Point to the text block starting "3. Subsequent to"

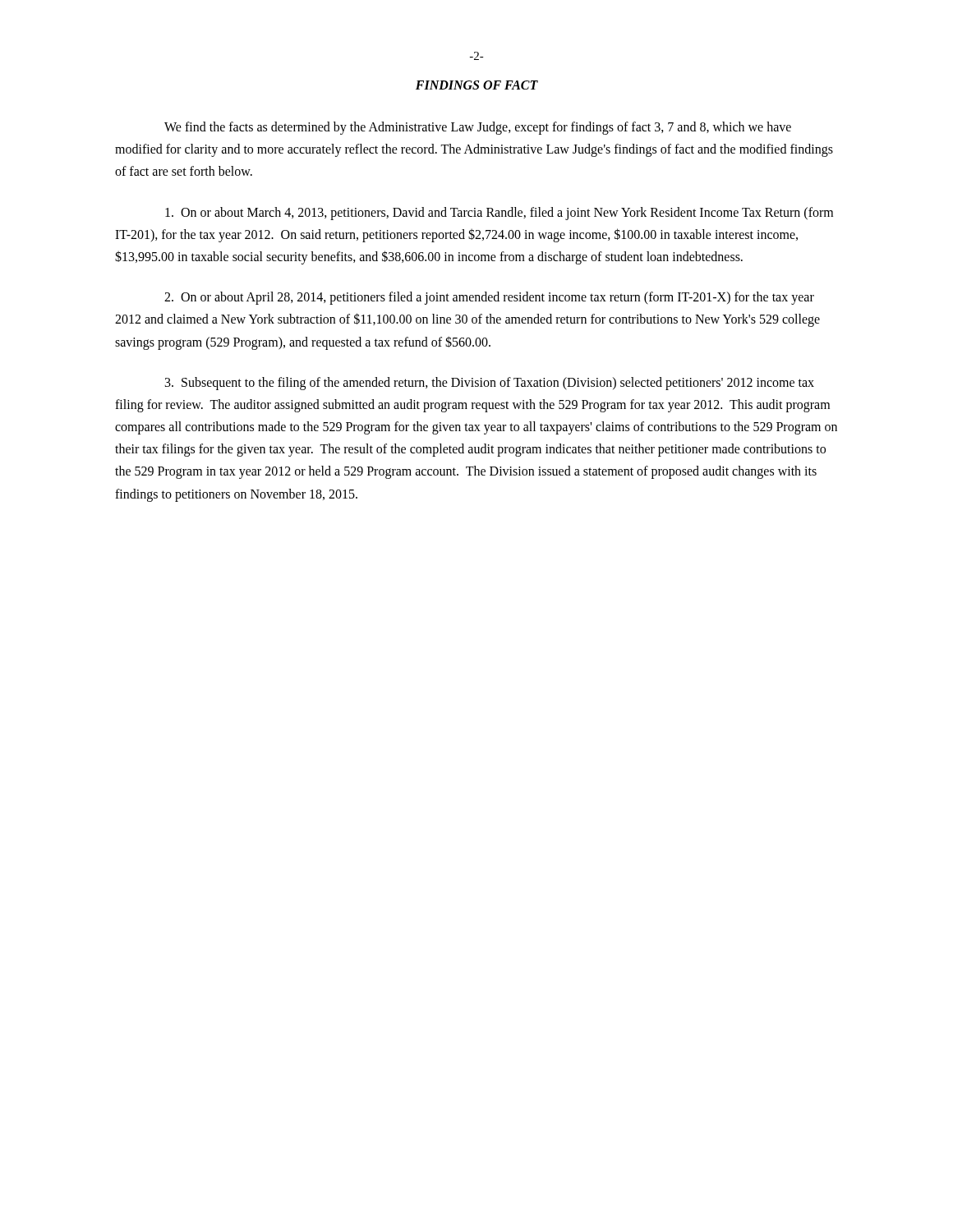coord(476,438)
